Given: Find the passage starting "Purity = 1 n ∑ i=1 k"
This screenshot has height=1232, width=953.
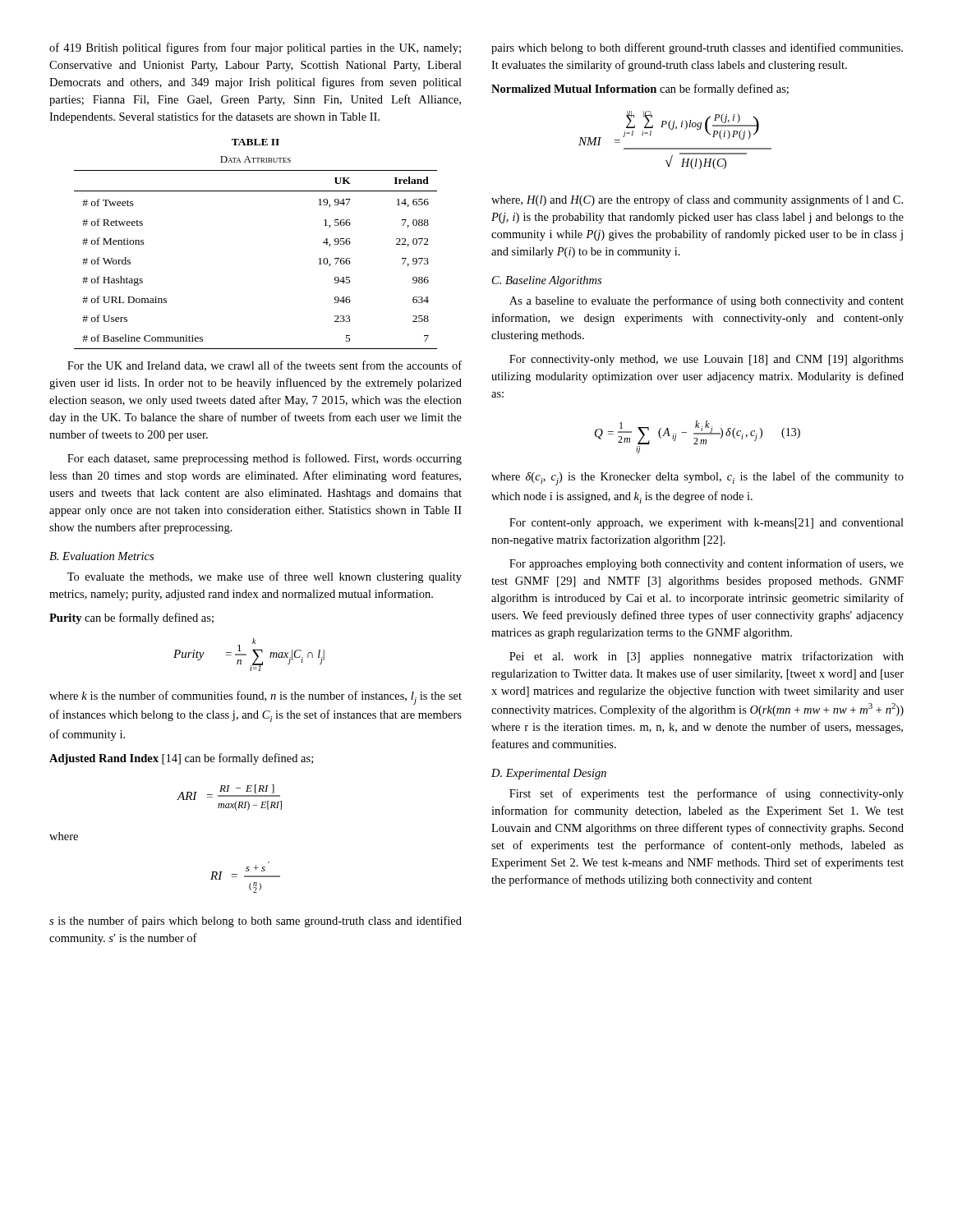Looking at the screenshot, I should pyautogui.click(x=255, y=654).
